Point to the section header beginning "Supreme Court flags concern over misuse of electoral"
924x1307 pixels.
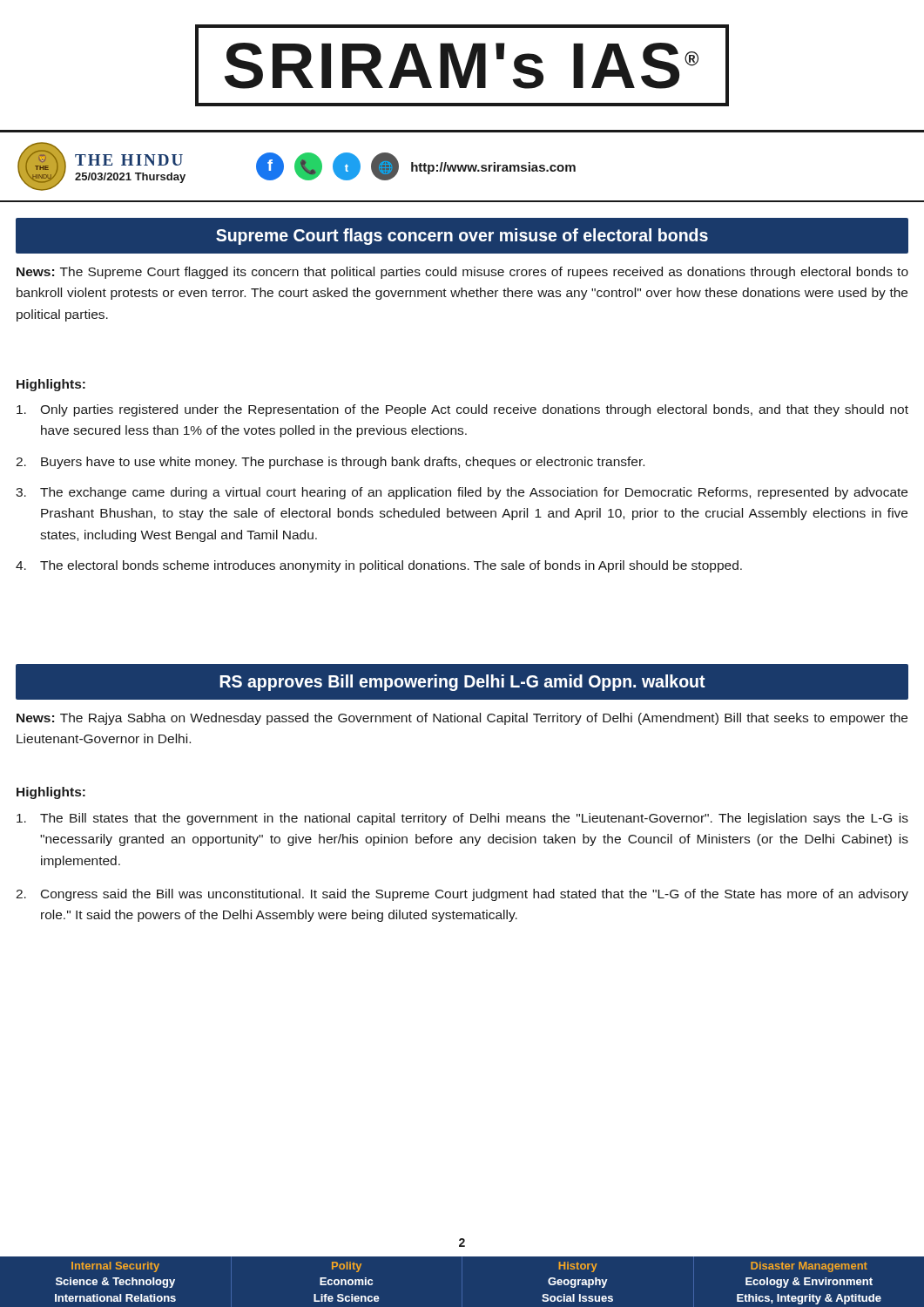[x=462, y=235]
